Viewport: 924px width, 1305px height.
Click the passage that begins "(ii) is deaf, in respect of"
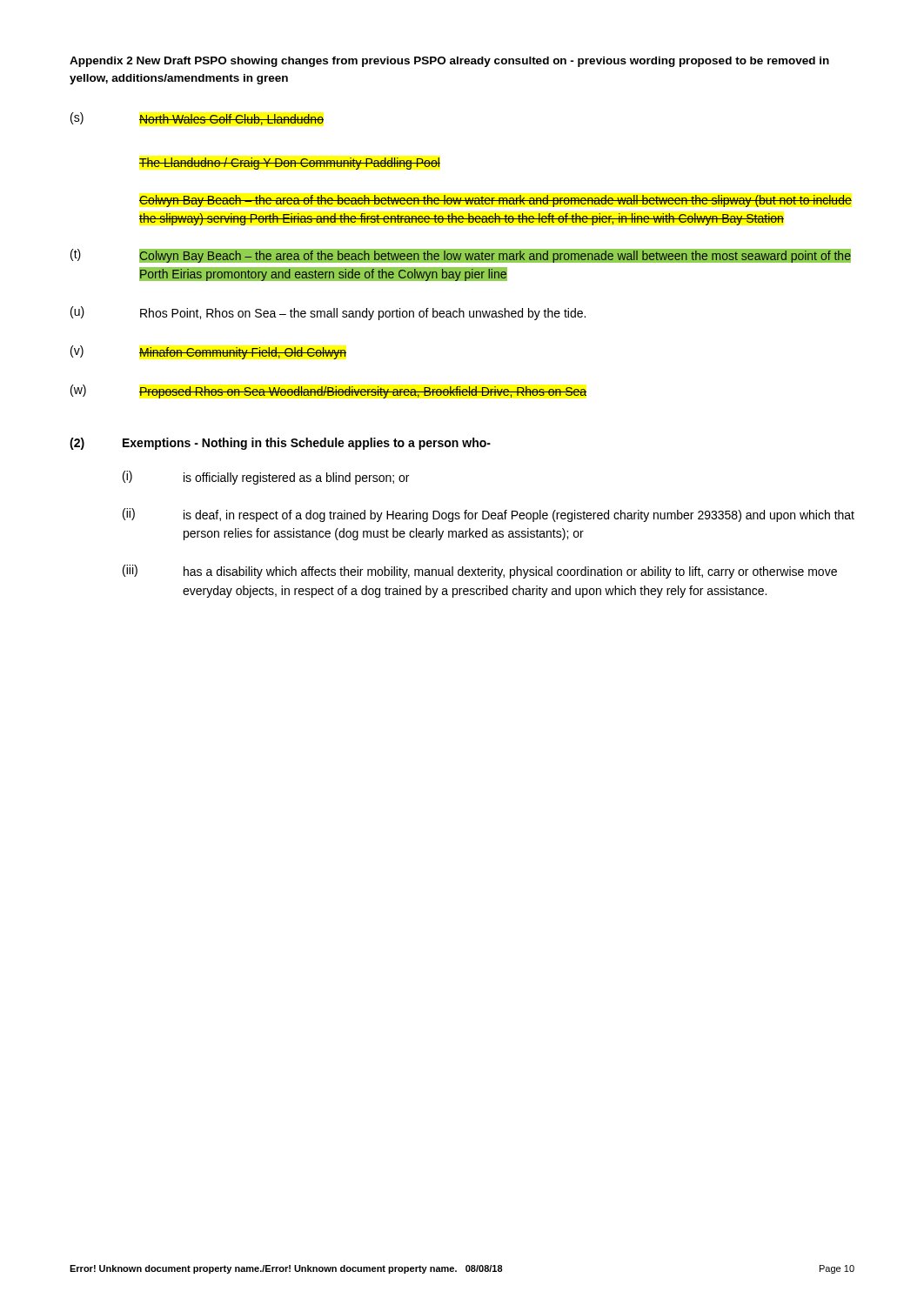(488, 525)
